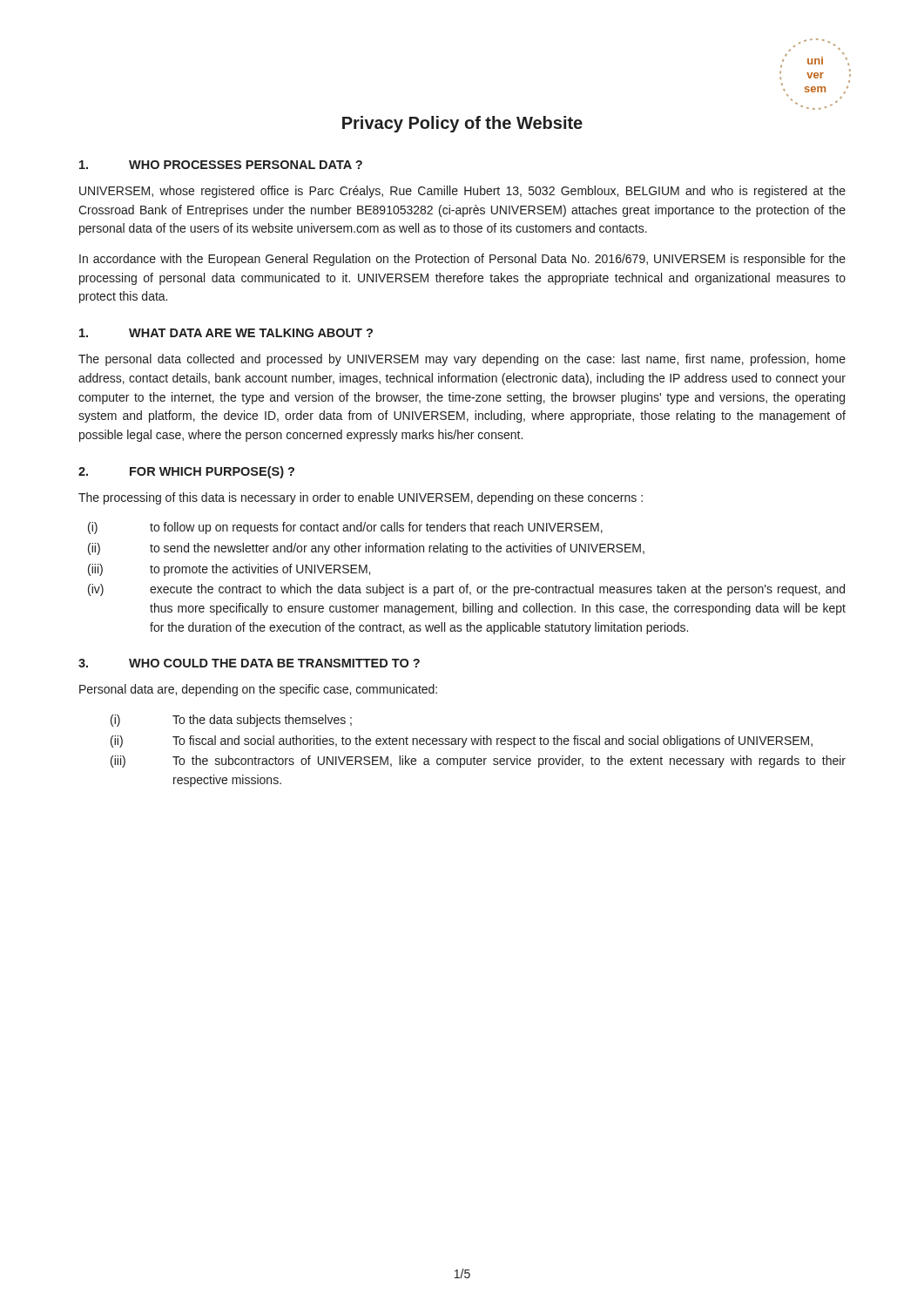Find the region starting "(i) to follow up on requests"
924x1307 pixels.
coord(462,528)
